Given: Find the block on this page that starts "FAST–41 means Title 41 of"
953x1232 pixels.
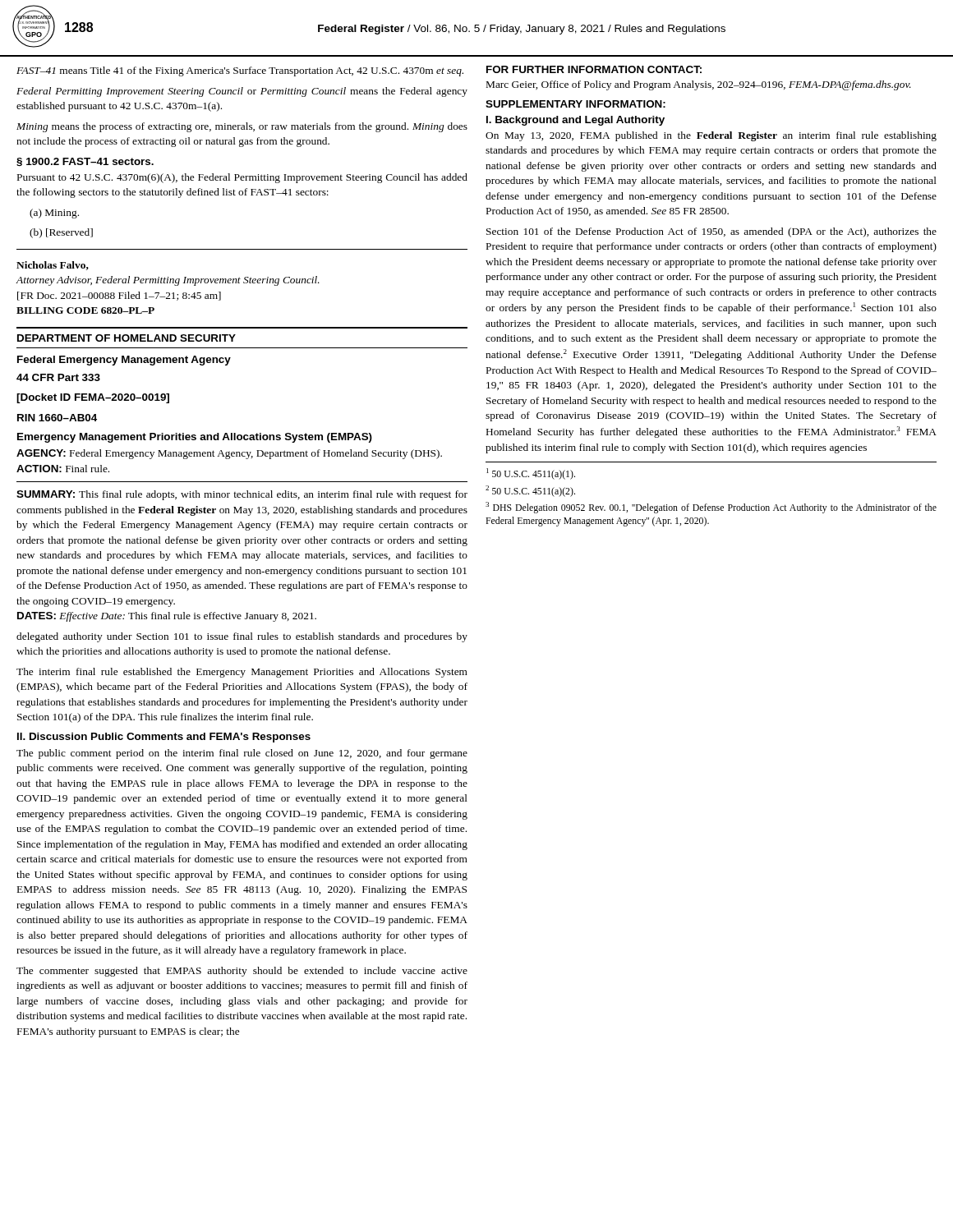Looking at the screenshot, I should pos(240,71).
